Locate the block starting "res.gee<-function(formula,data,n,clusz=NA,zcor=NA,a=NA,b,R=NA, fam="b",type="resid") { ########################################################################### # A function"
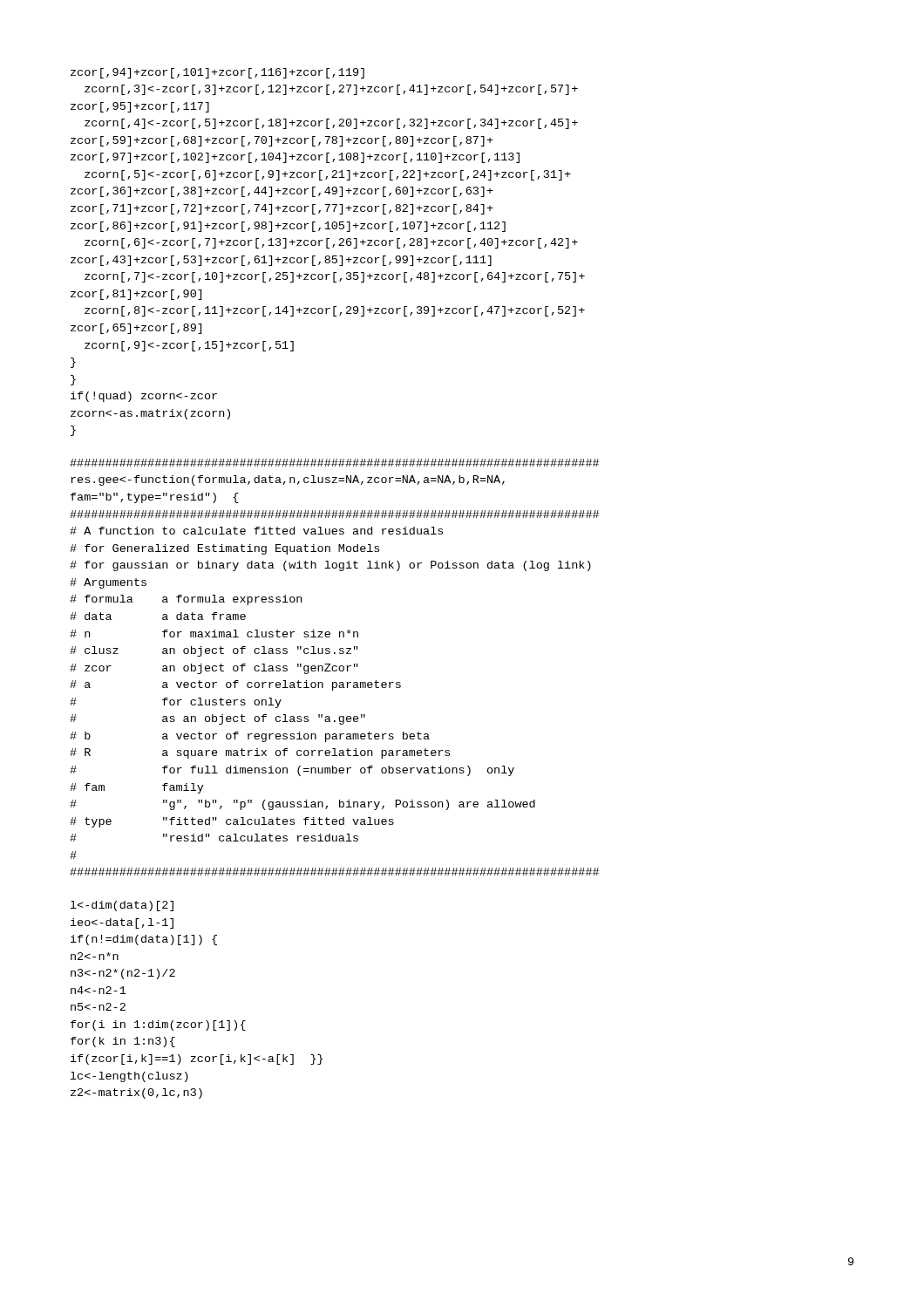The image size is (924, 1308). click(x=334, y=463)
